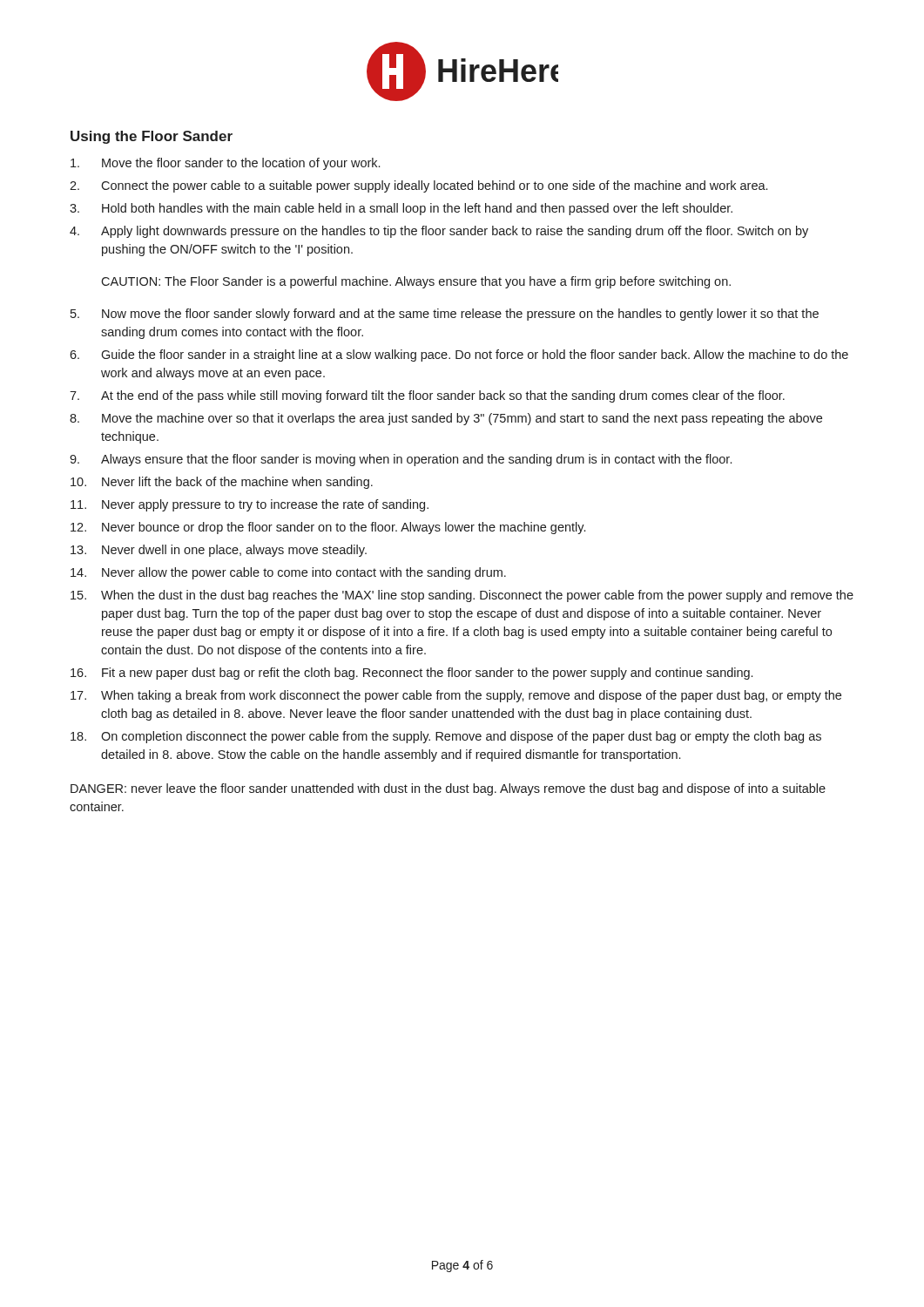Select the element starting "13. Never dwell in one place,"
The height and width of the screenshot is (1307, 924).
click(219, 551)
